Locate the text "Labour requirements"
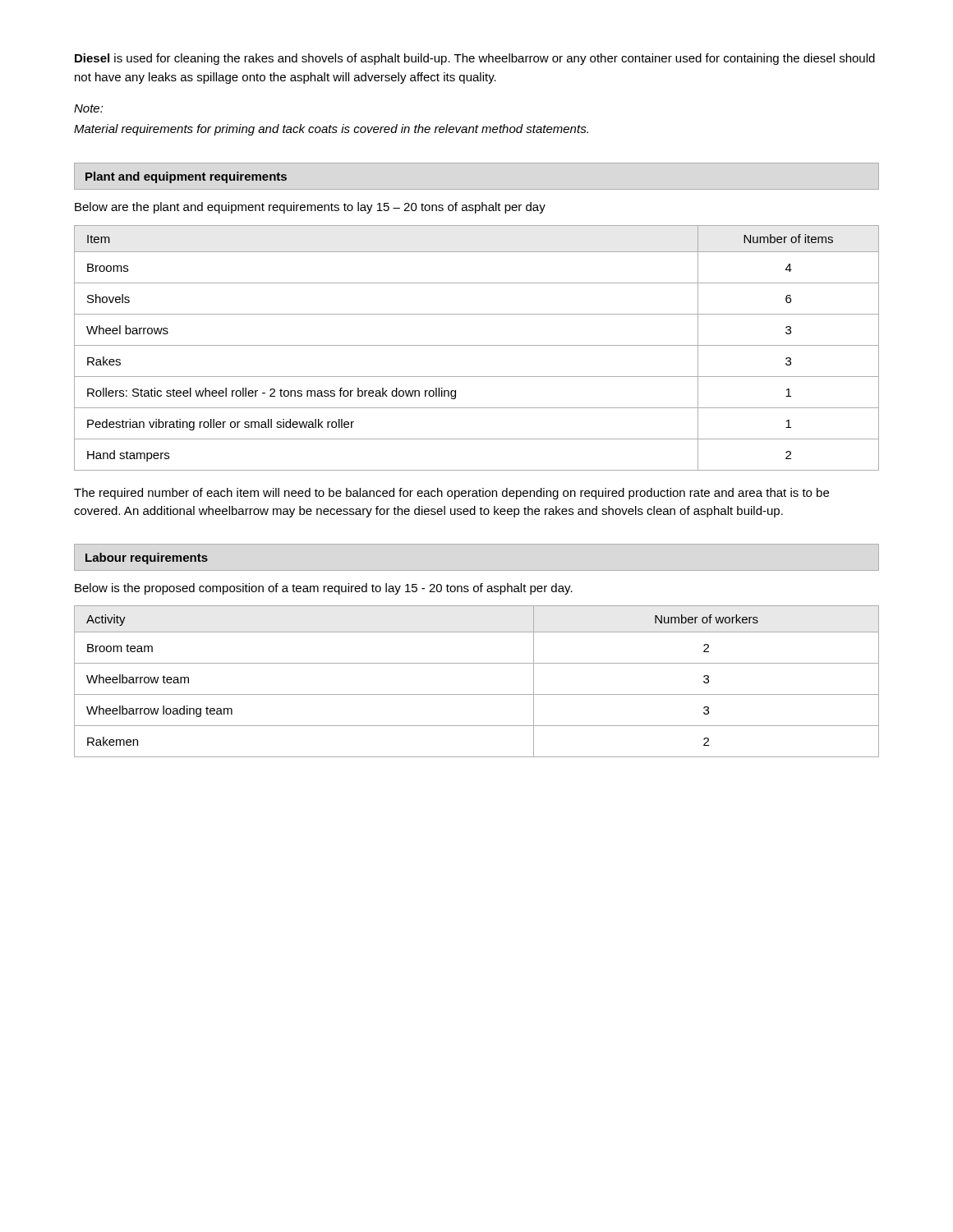Image resolution: width=953 pixels, height=1232 pixels. pyautogui.click(x=146, y=557)
